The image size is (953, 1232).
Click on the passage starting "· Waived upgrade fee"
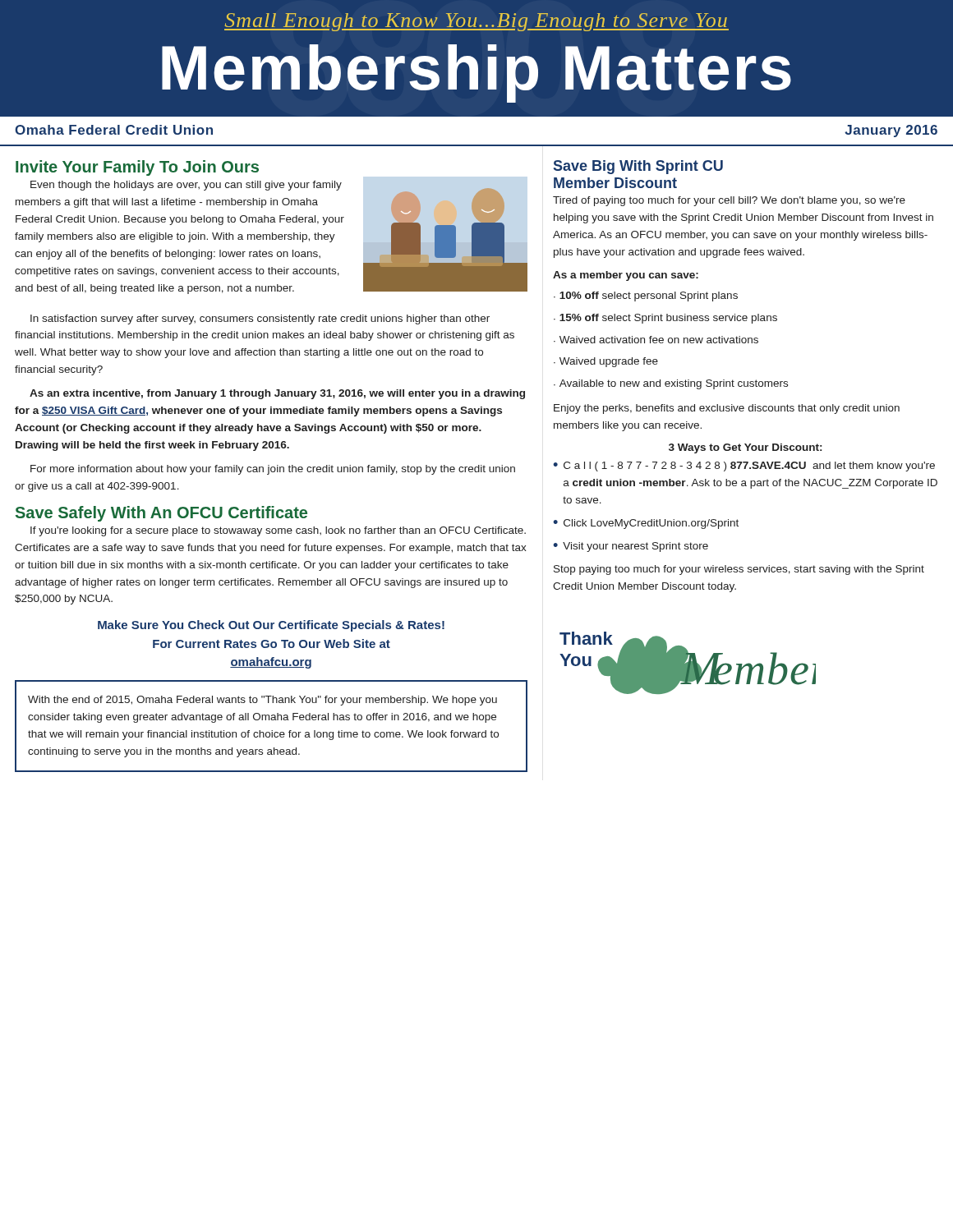click(x=606, y=362)
